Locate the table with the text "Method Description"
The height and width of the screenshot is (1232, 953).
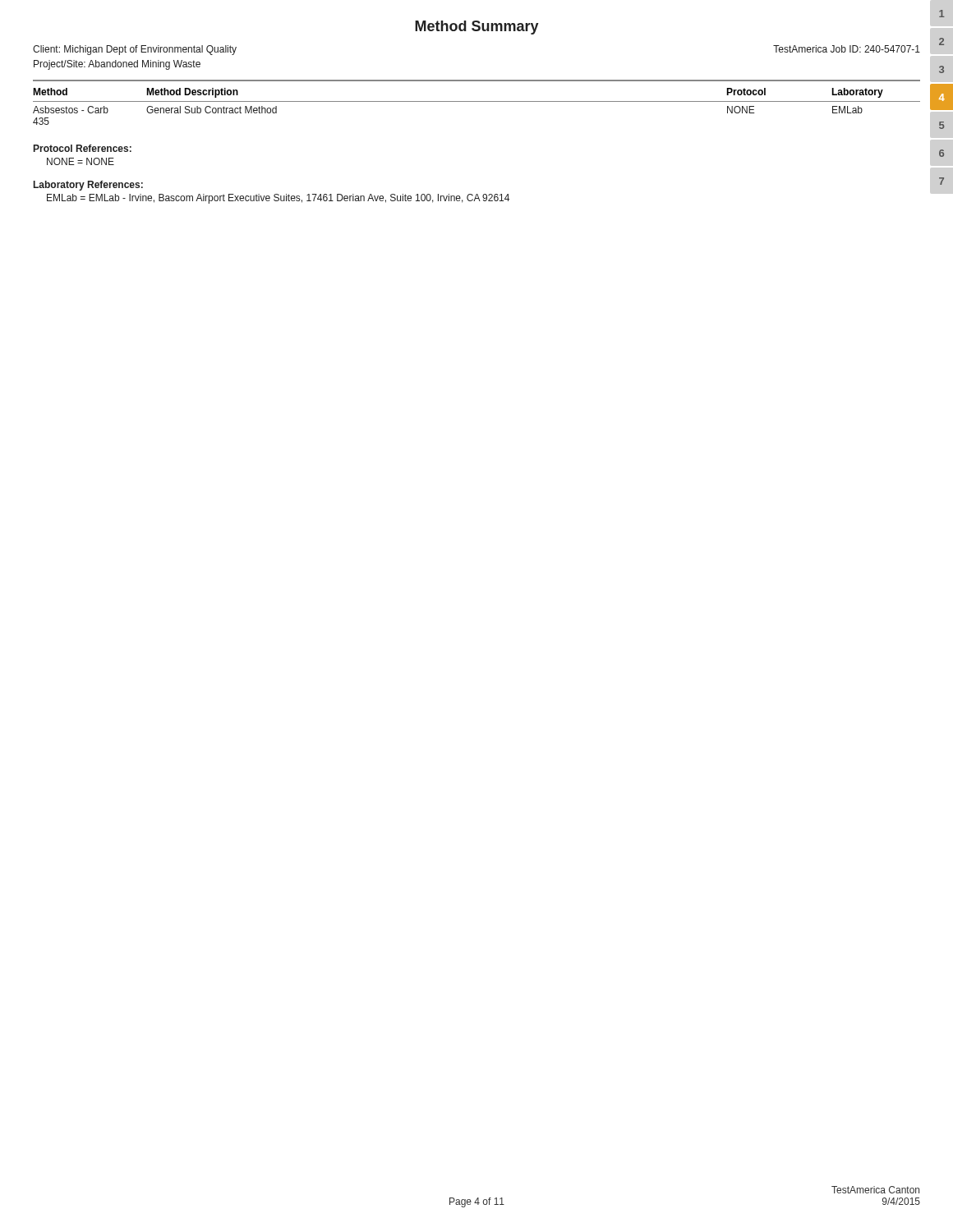click(x=476, y=106)
